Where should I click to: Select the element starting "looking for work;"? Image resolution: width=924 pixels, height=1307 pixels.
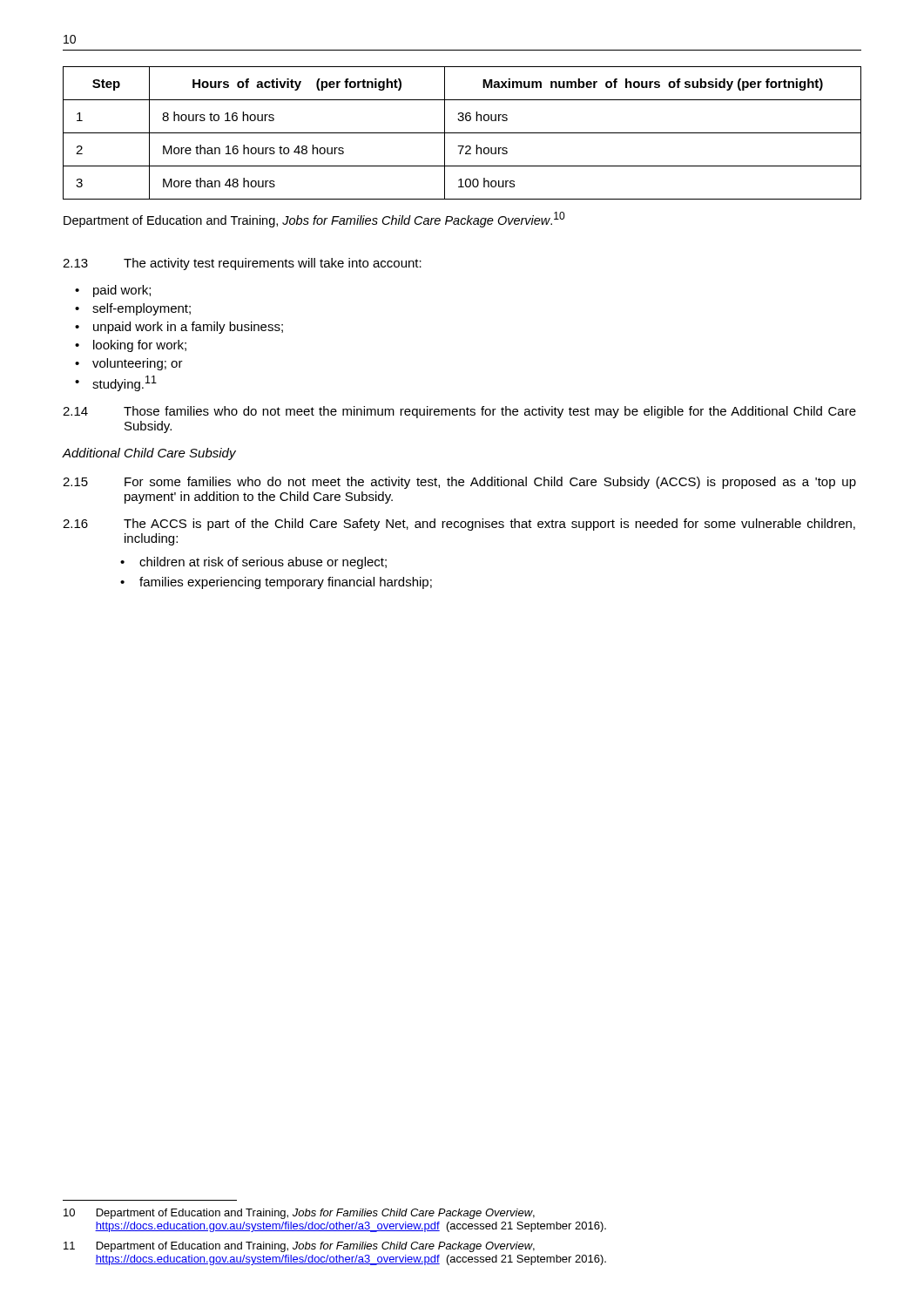coord(140,344)
